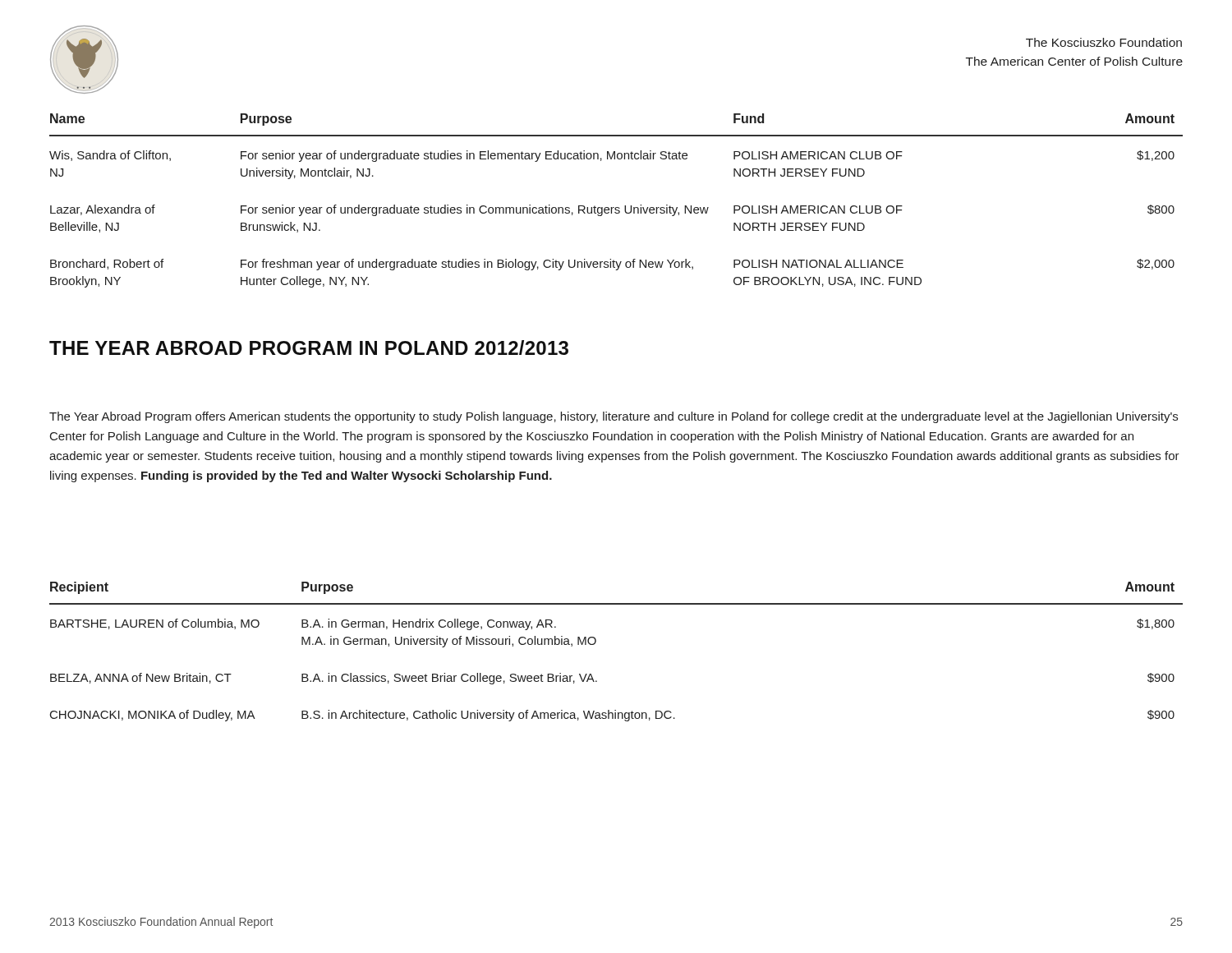Select the table that reads "Lazar, Alexandra of Belleville,"
This screenshot has width=1232, height=953.
click(x=616, y=203)
